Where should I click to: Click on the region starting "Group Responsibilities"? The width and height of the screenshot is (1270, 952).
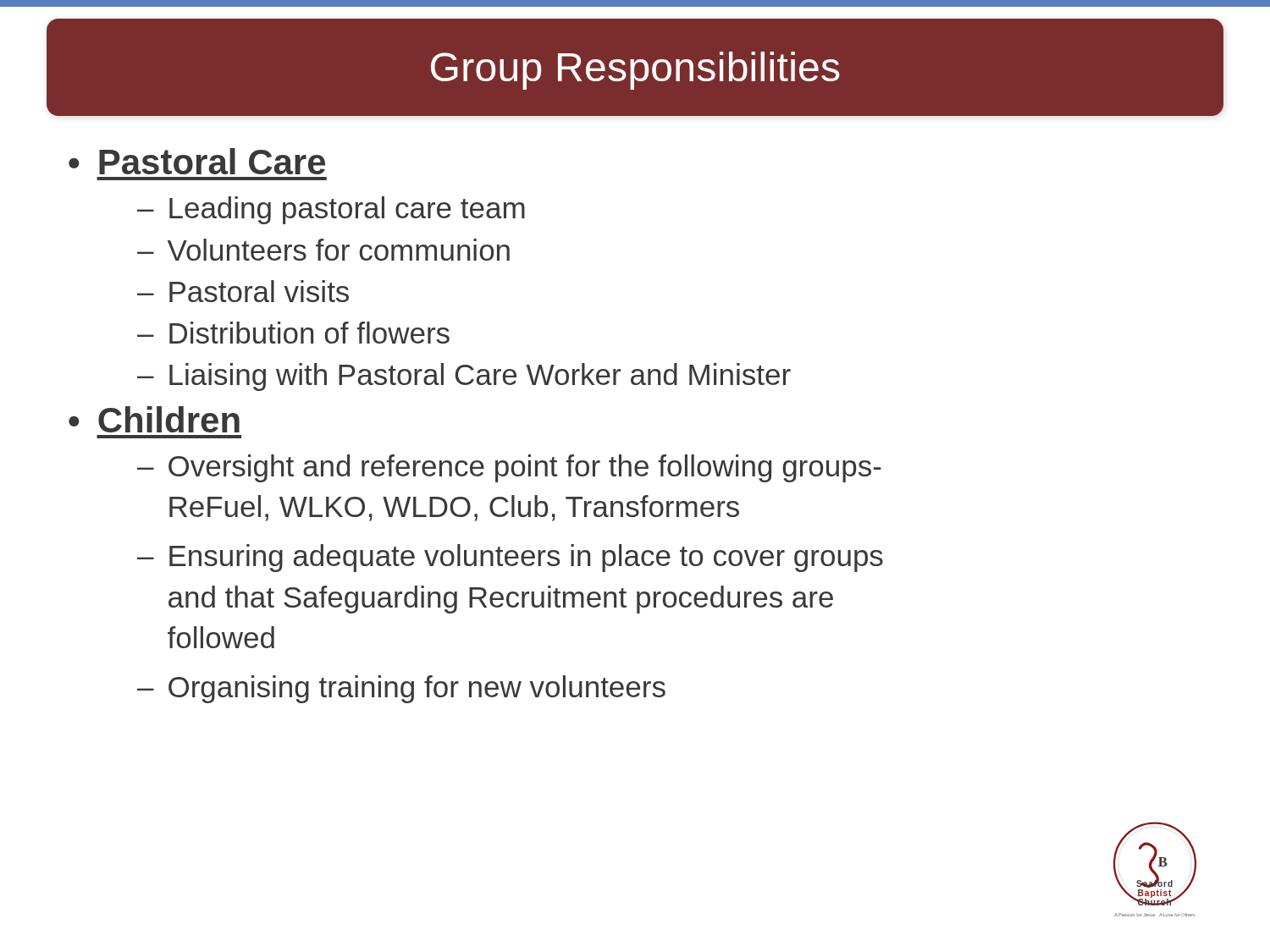(x=635, y=67)
